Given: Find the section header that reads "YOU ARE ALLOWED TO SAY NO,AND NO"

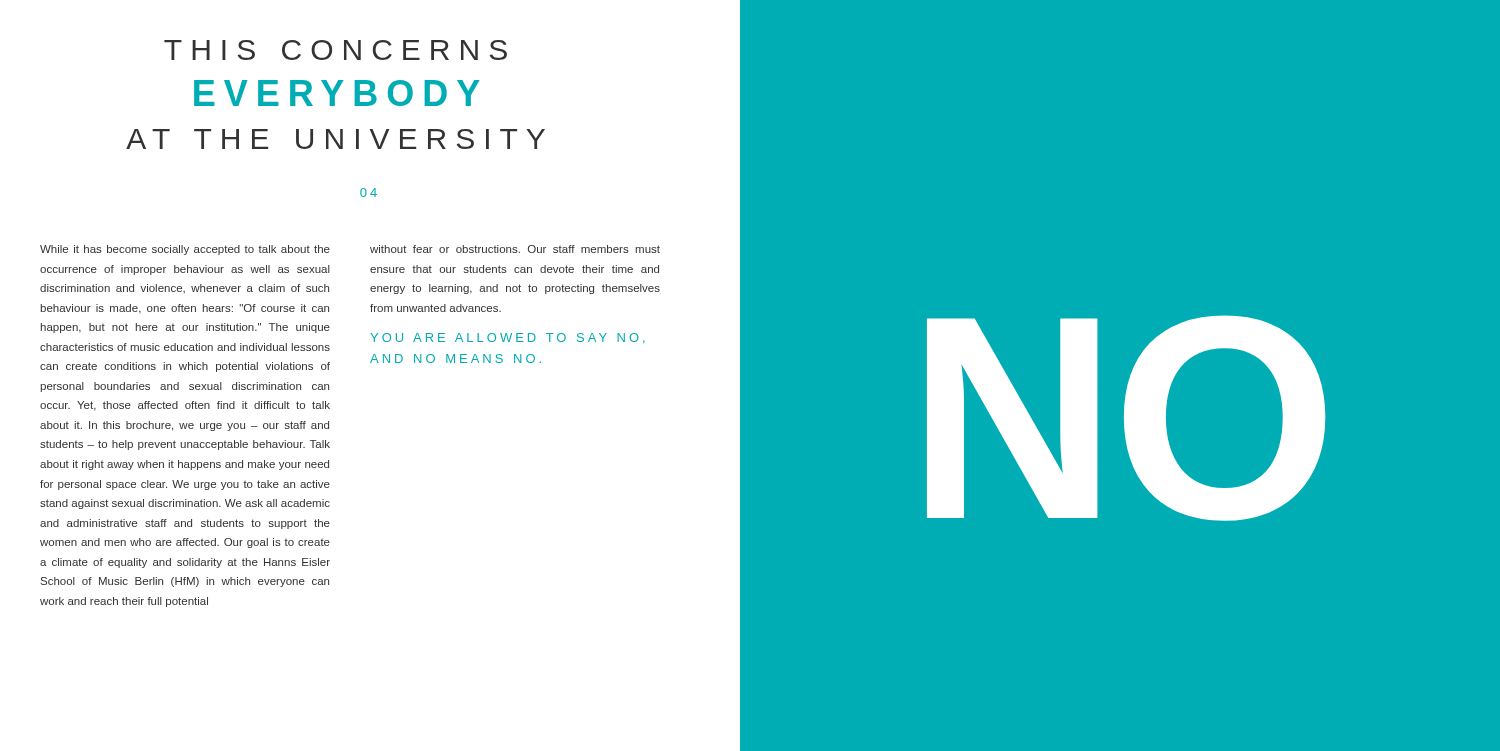Looking at the screenshot, I should click(x=509, y=348).
